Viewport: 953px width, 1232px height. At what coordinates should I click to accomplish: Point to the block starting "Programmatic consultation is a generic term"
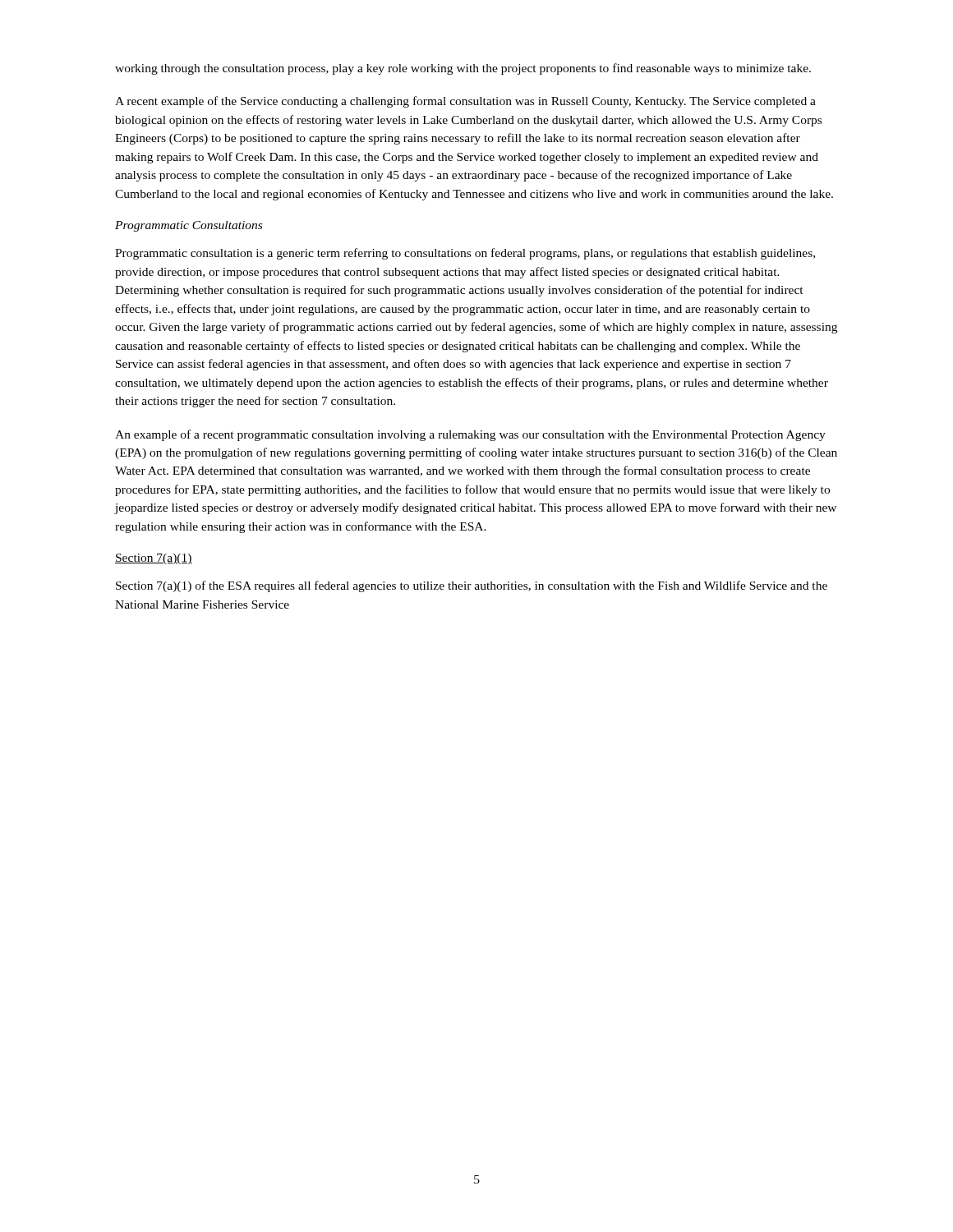(476, 327)
